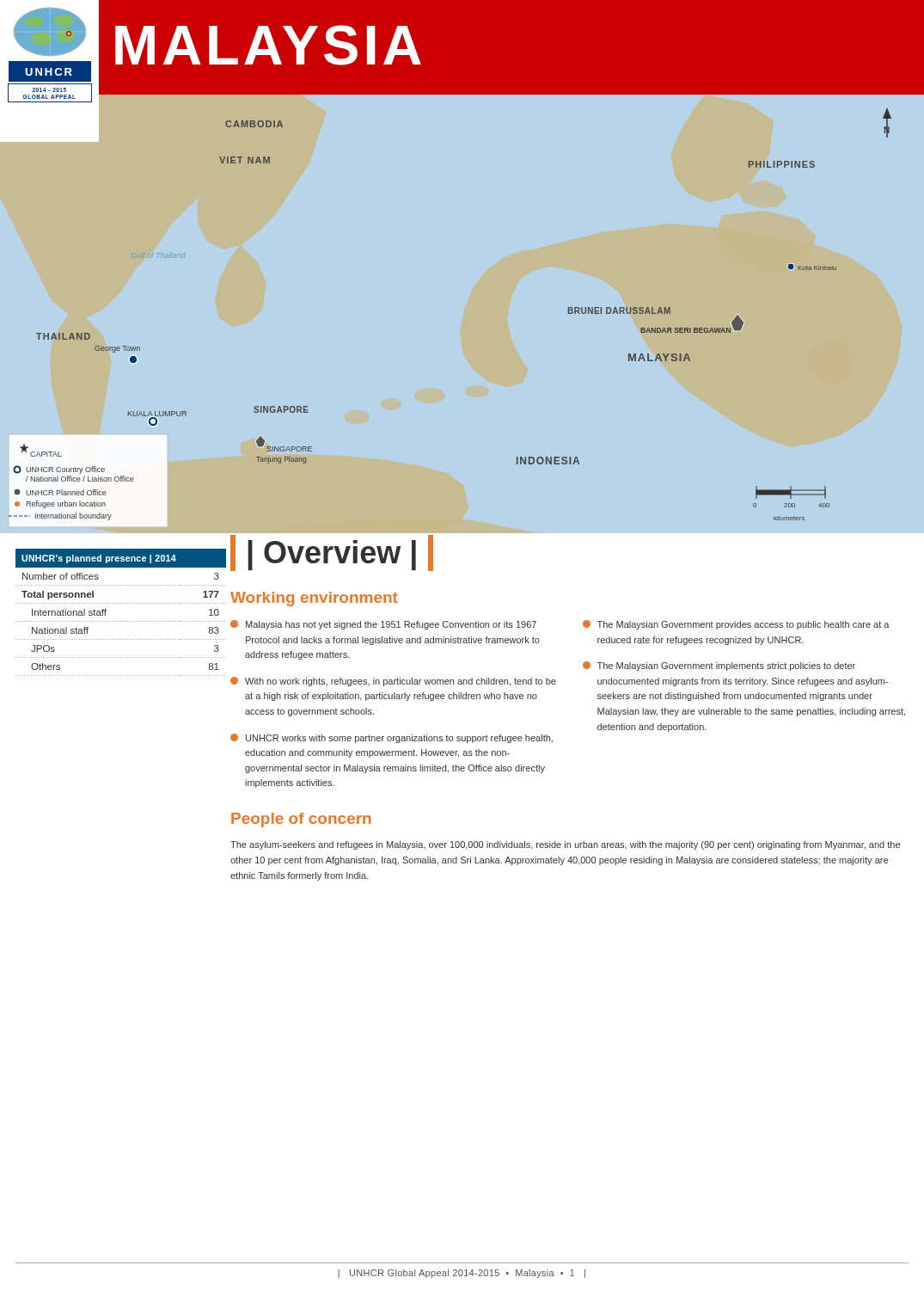The width and height of the screenshot is (924, 1290).
Task: Select the section header that says "Working environment"
Action: point(314,597)
